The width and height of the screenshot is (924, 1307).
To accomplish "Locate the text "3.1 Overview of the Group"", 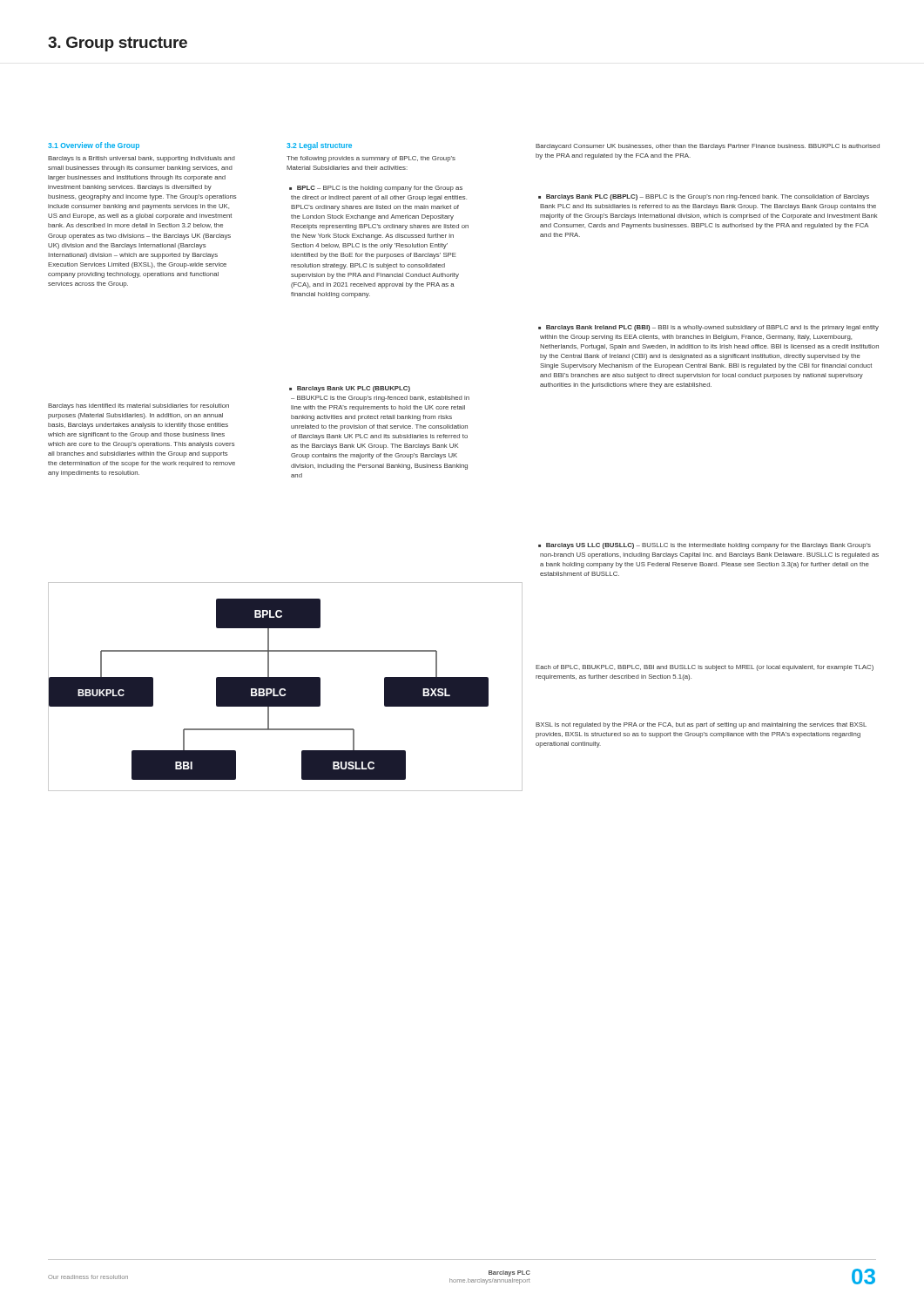I will 94,146.
